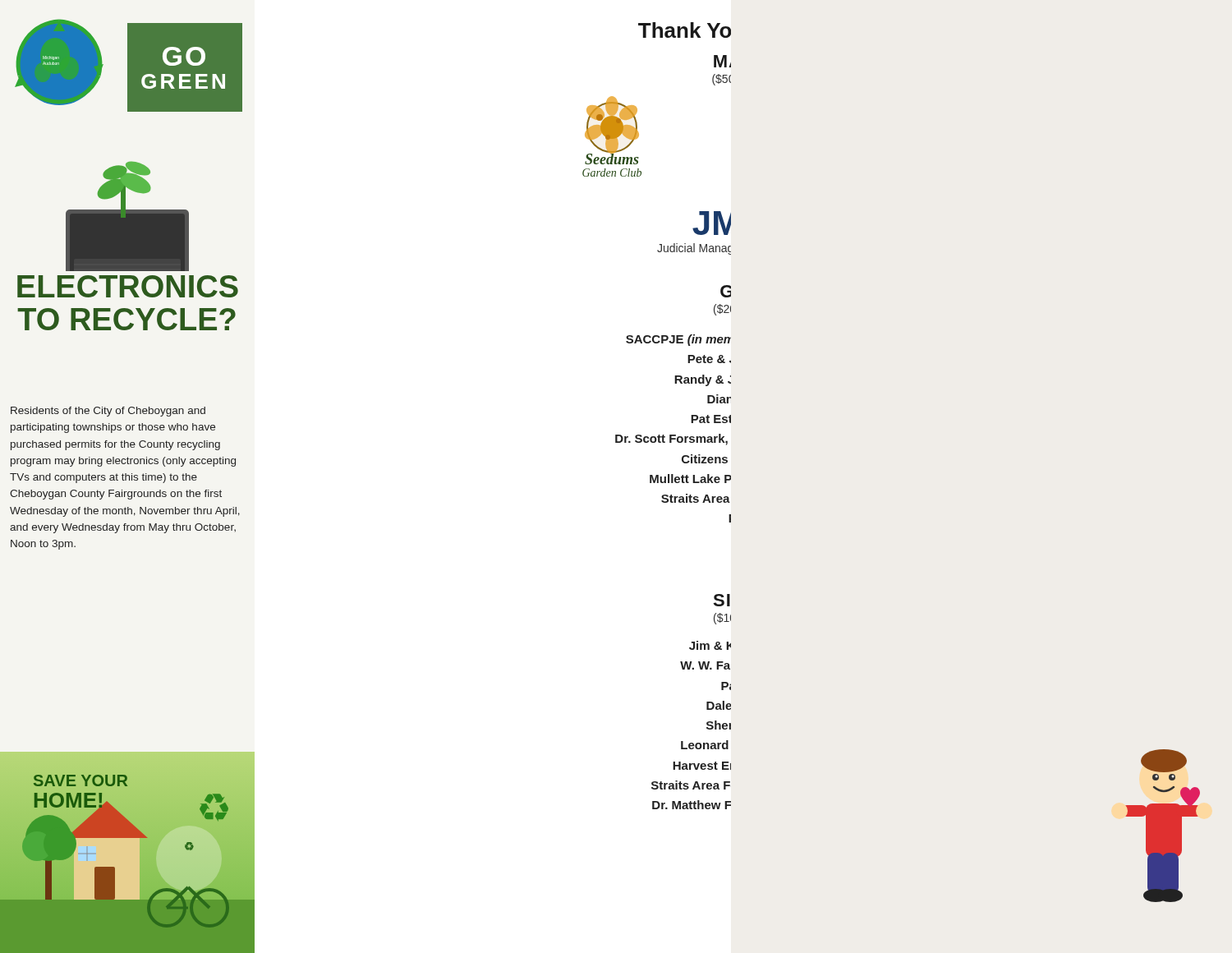Screen dimensions: 953x1232
Task: Select the list item with the text "Diane Morand"
Action: point(719,399)
